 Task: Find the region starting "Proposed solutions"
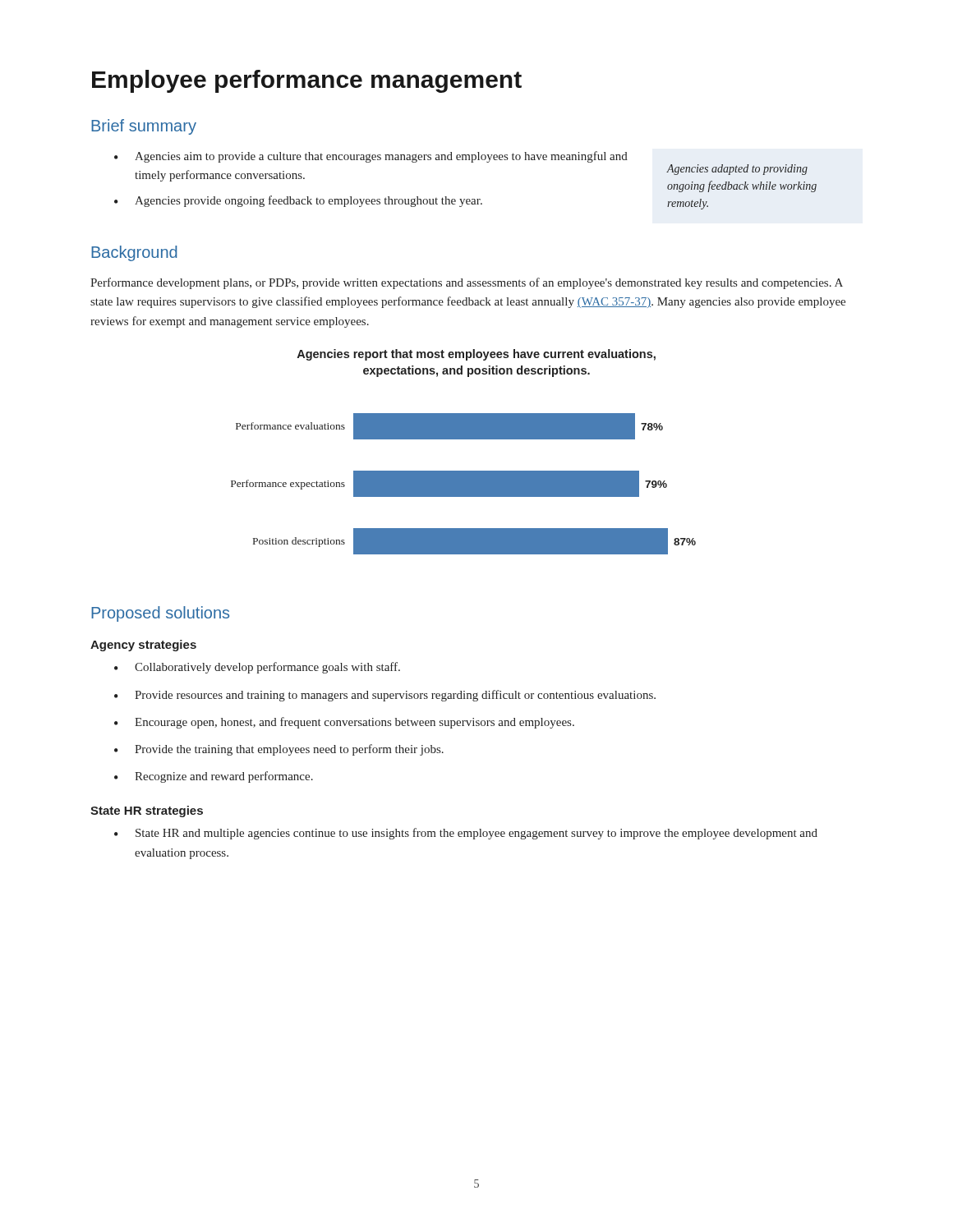(x=160, y=613)
